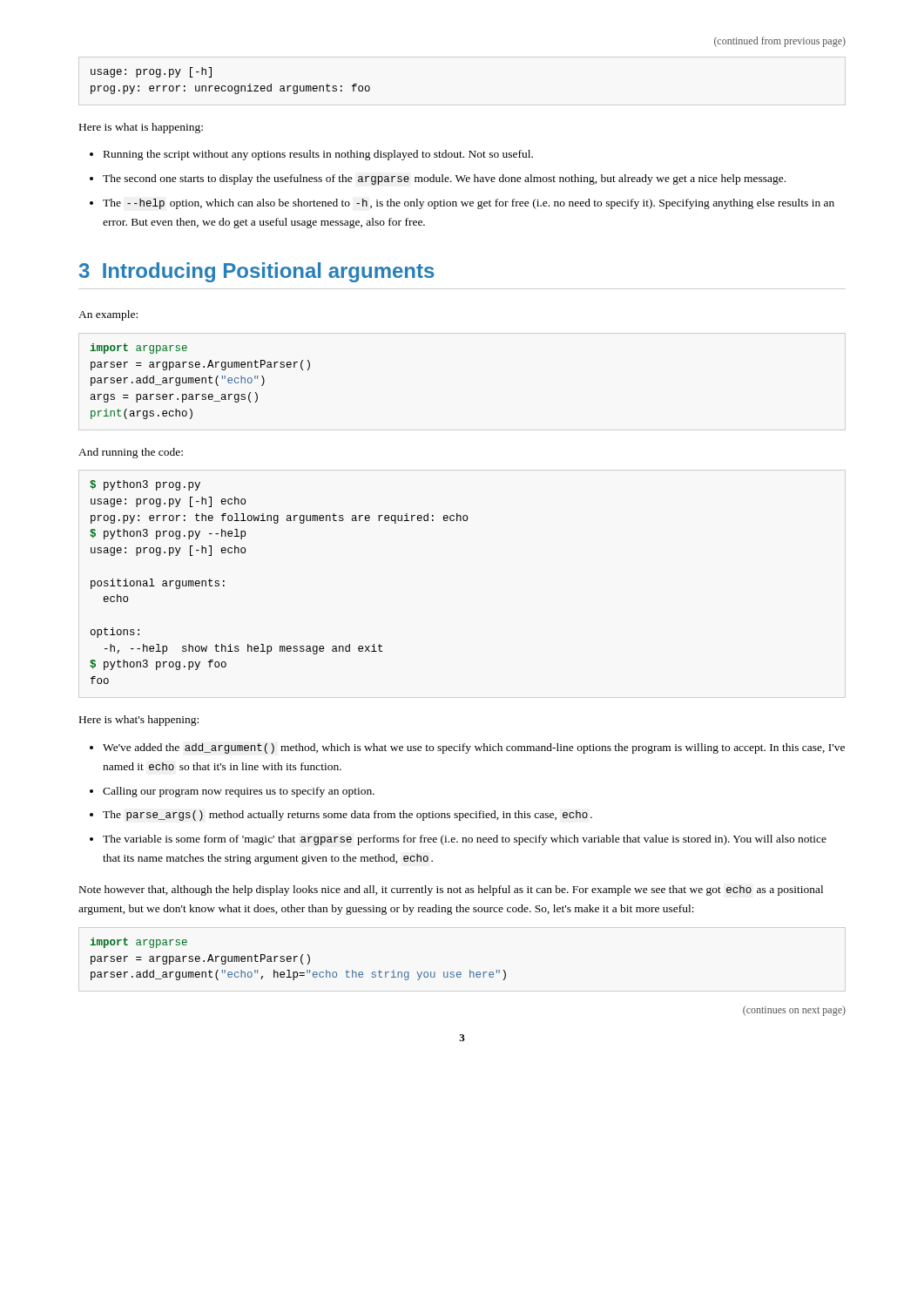Click on the text block starting "And running the code:"
The image size is (924, 1307).
[131, 453]
